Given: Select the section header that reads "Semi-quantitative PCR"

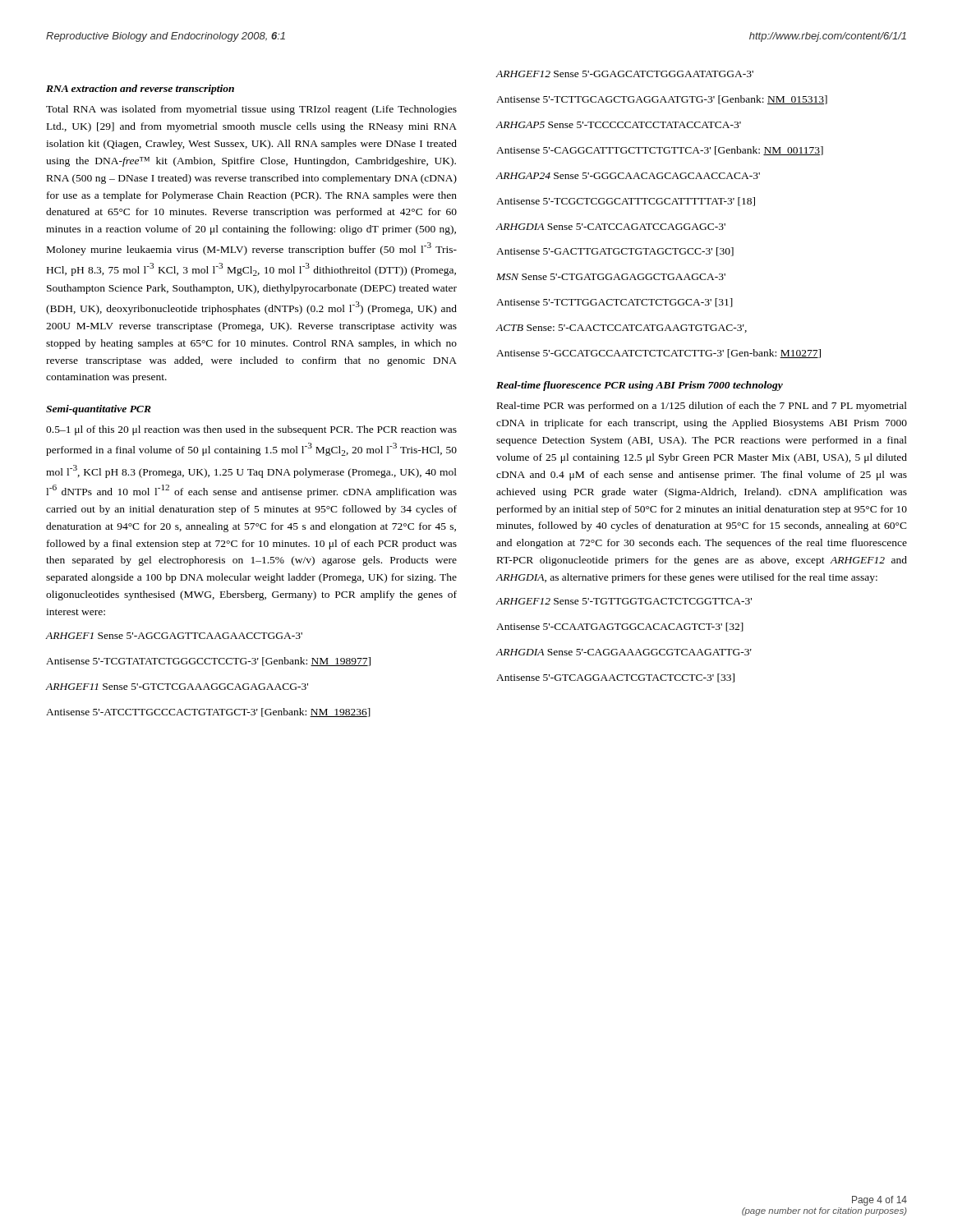Looking at the screenshot, I should (x=99, y=409).
